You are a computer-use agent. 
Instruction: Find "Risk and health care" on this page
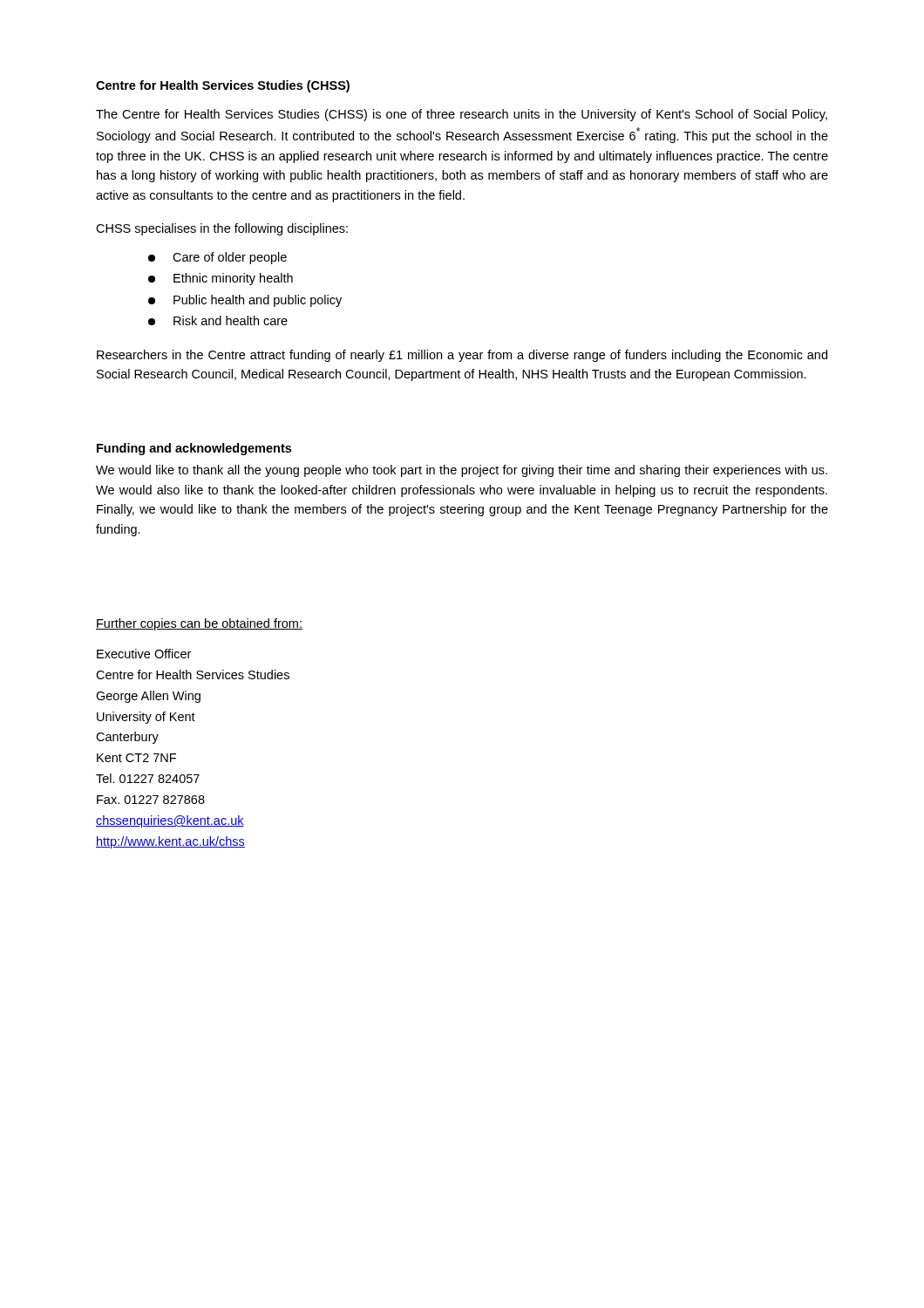(192, 321)
